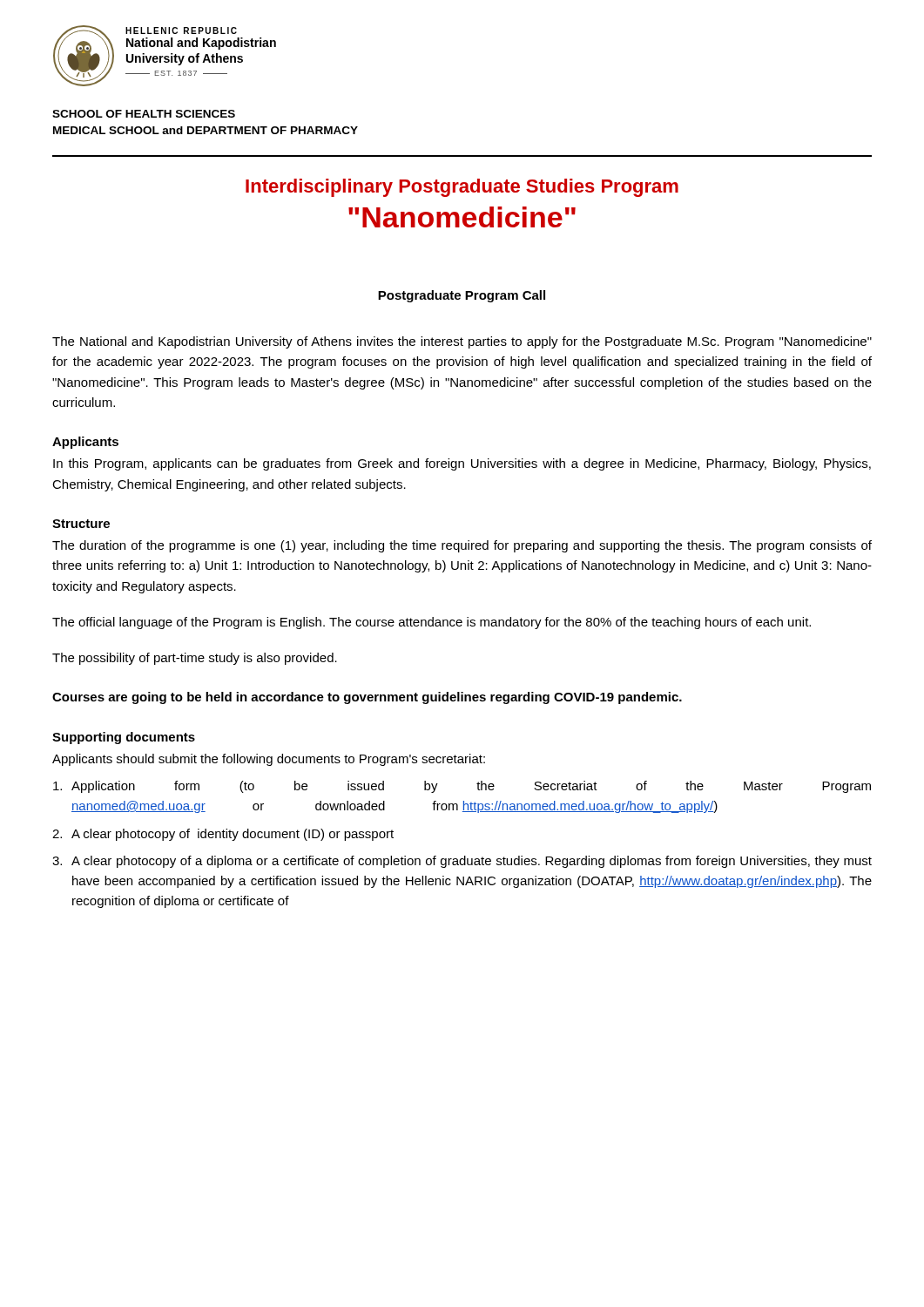The image size is (924, 1307).
Task: Point to the text block starting "2. A clear photocopy of identity document"
Action: pos(223,835)
